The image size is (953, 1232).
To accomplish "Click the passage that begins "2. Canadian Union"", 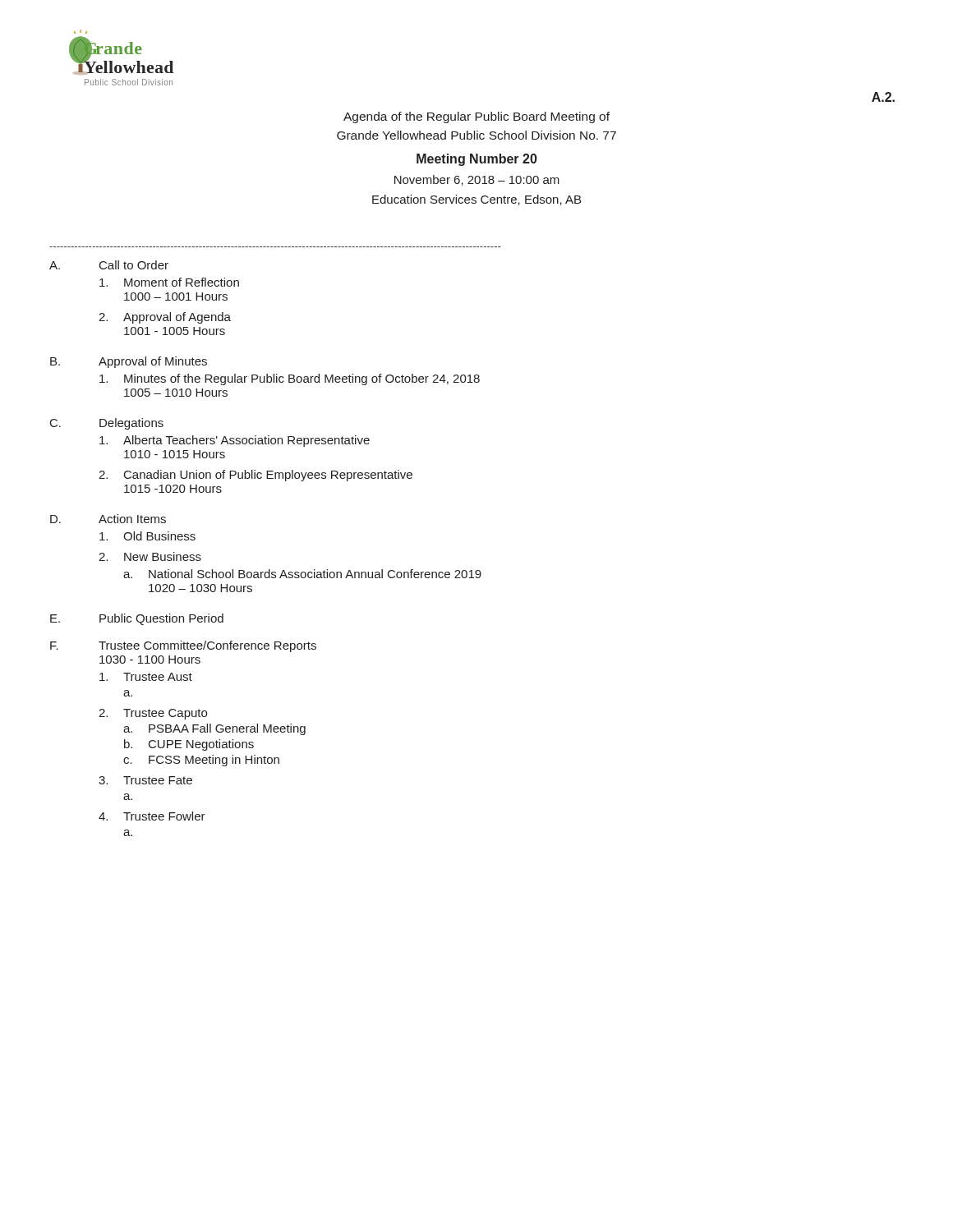I will tap(256, 476).
